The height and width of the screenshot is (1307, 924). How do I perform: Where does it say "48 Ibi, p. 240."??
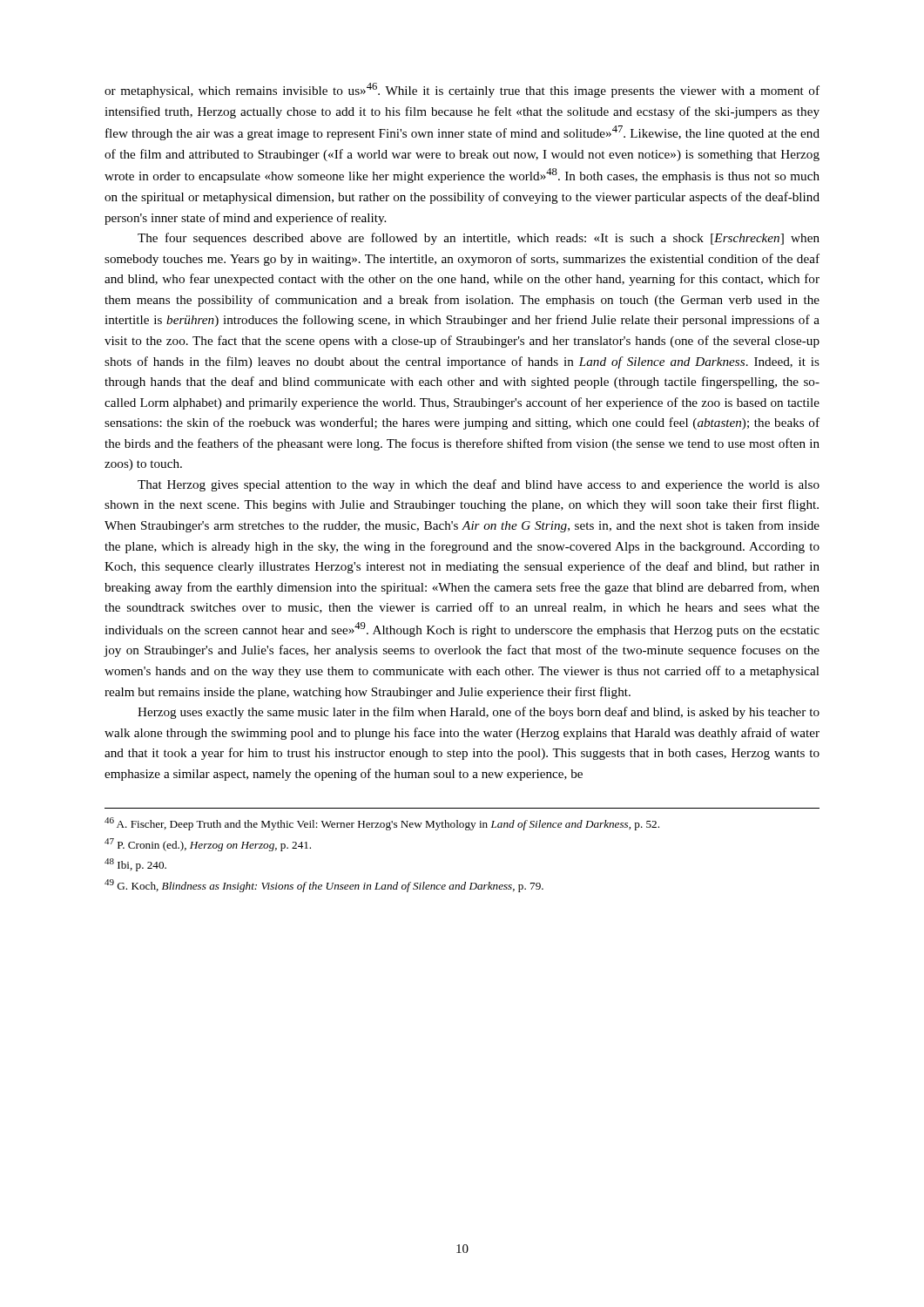click(136, 864)
